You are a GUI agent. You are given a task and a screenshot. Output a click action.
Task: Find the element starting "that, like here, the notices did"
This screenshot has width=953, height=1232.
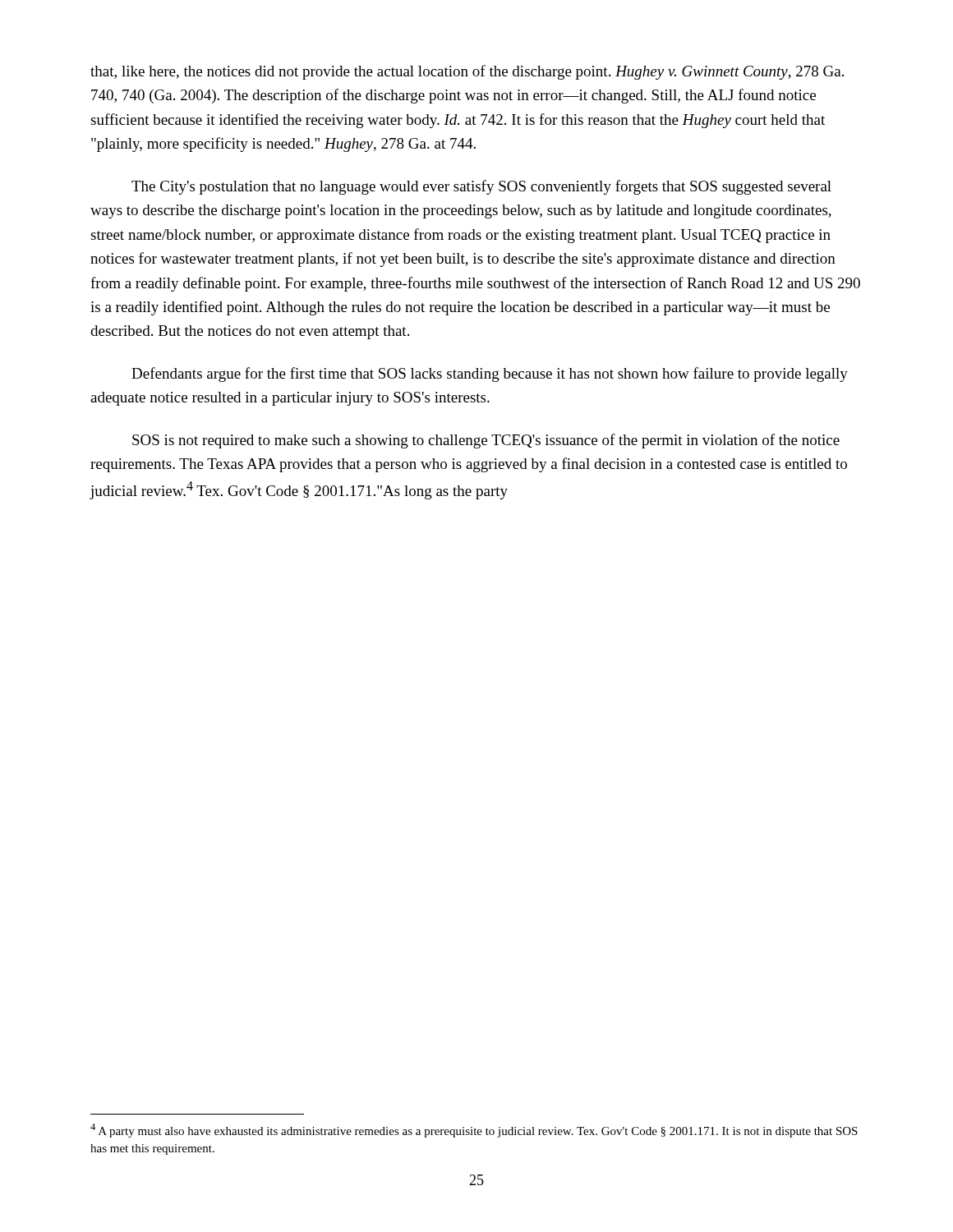point(468,107)
